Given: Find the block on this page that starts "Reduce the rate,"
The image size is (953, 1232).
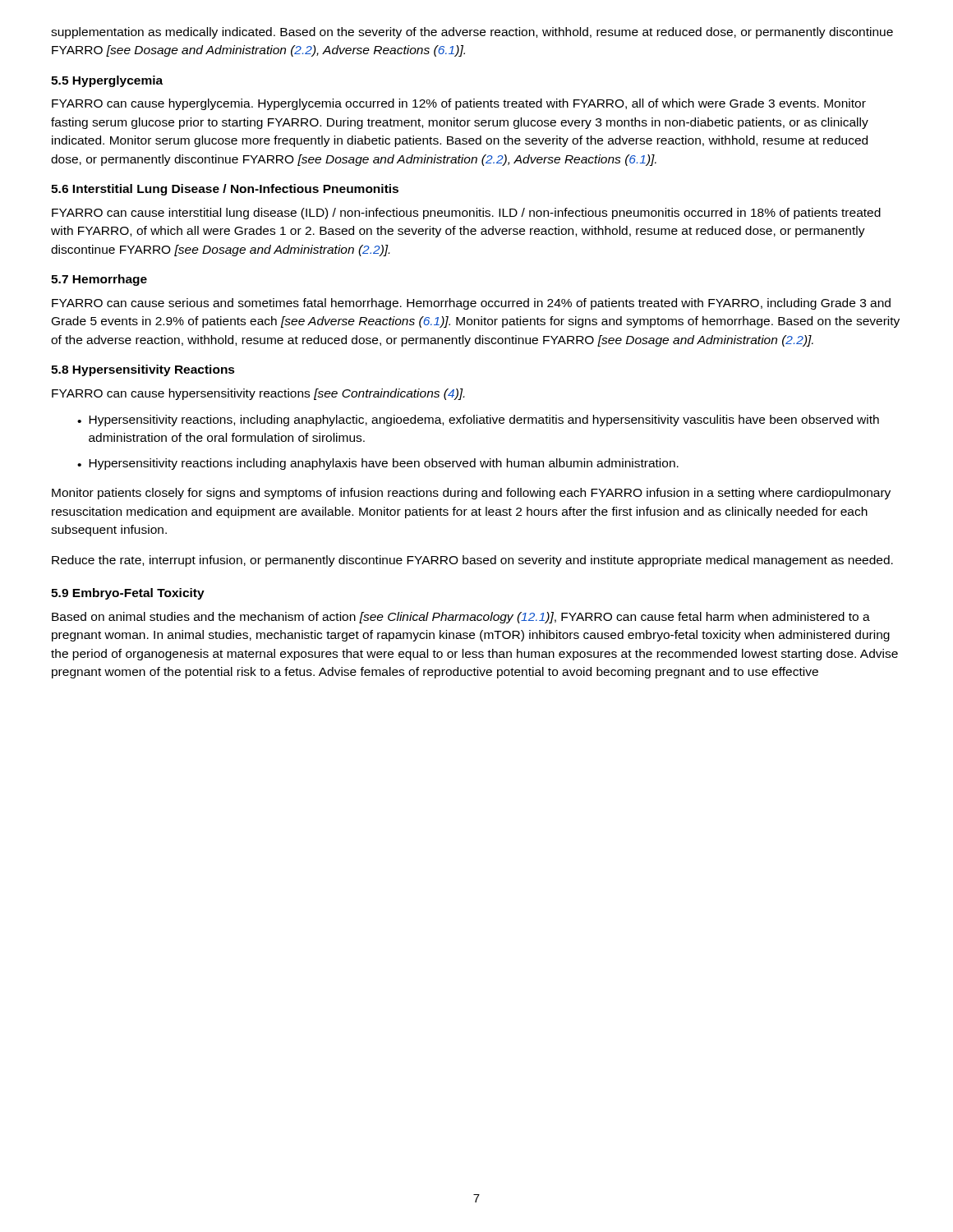Looking at the screenshot, I should click(476, 560).
